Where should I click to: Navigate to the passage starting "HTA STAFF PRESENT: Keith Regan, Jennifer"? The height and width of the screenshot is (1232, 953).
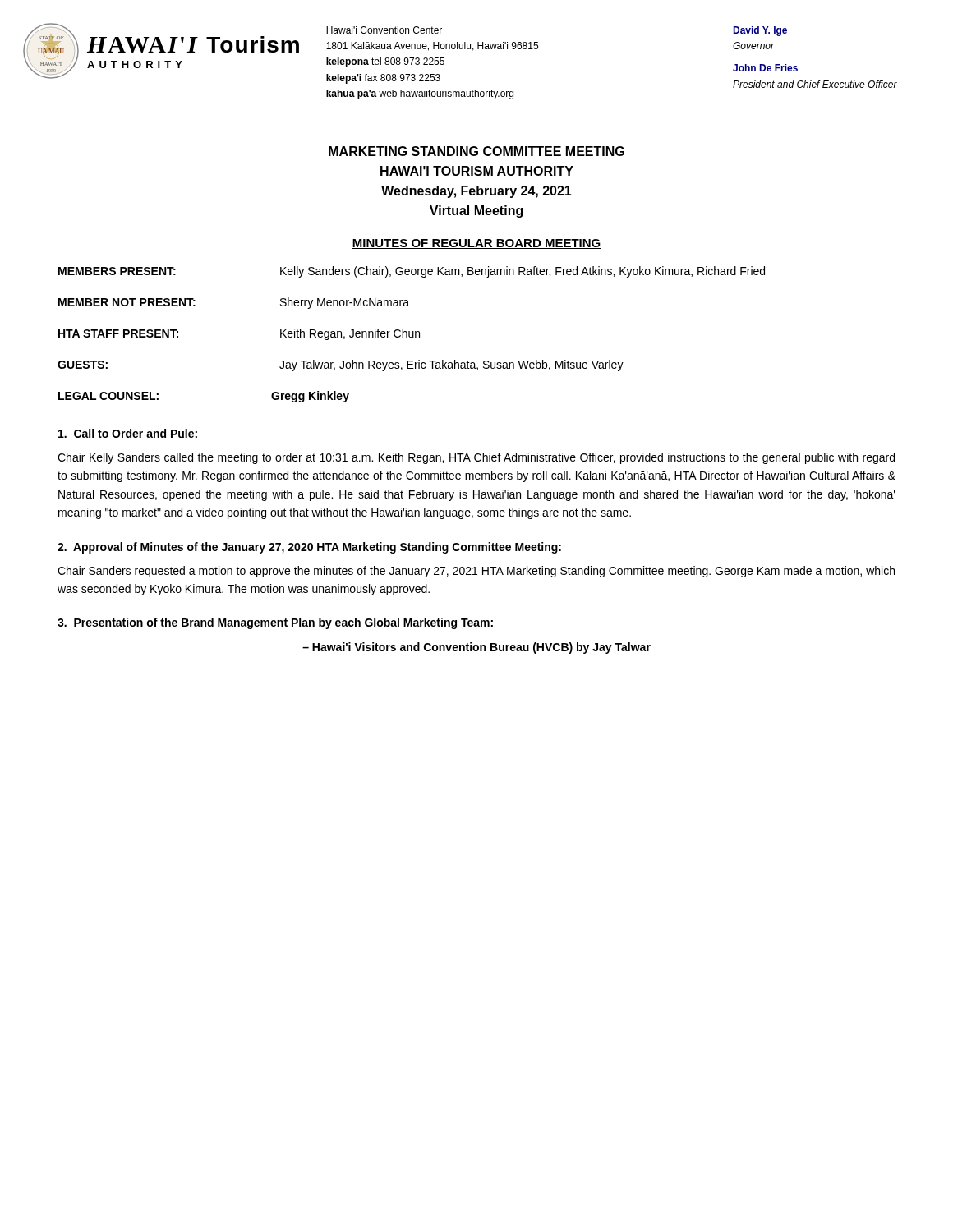[115, 334]
